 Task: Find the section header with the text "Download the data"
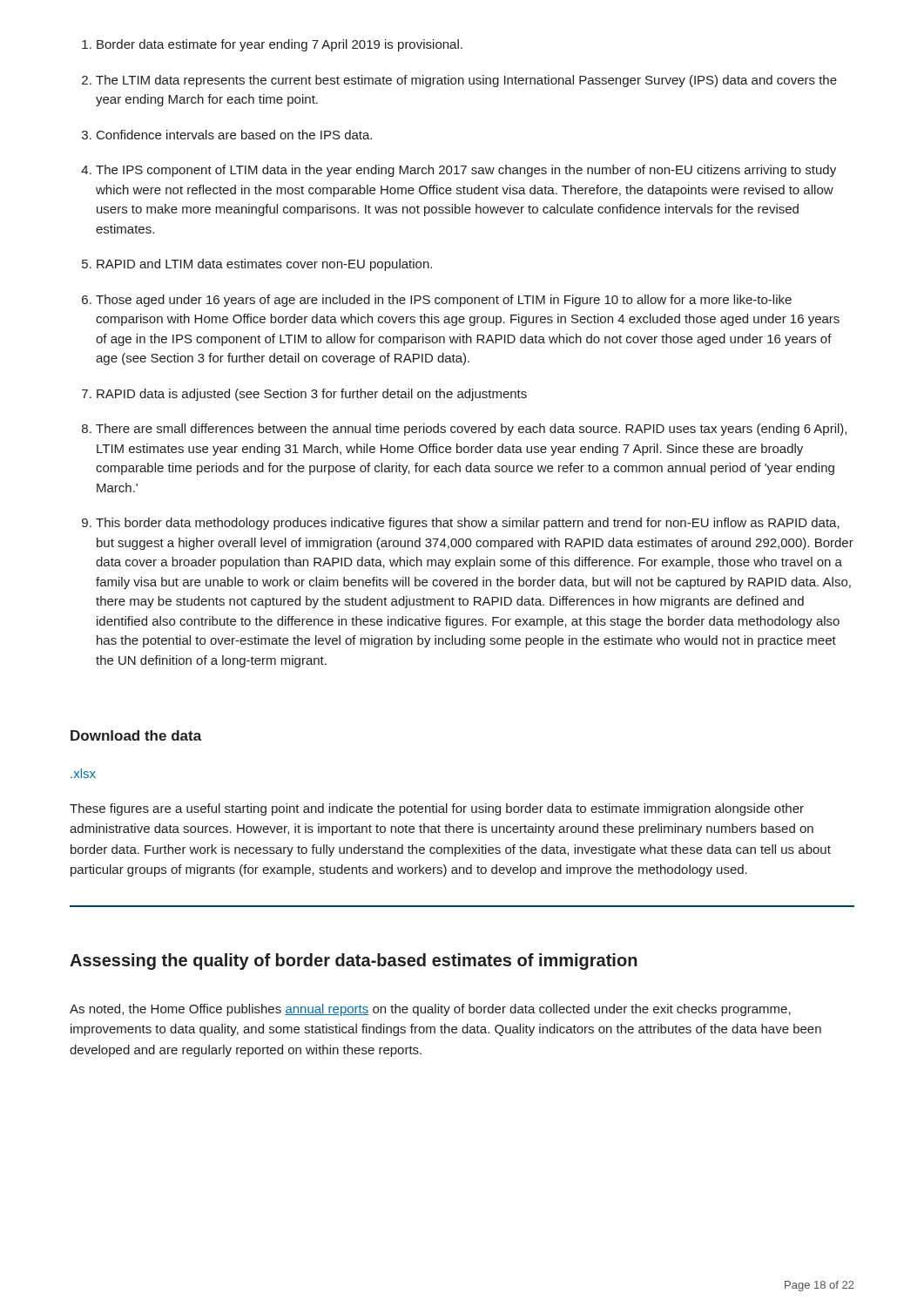tap(135, 736)
